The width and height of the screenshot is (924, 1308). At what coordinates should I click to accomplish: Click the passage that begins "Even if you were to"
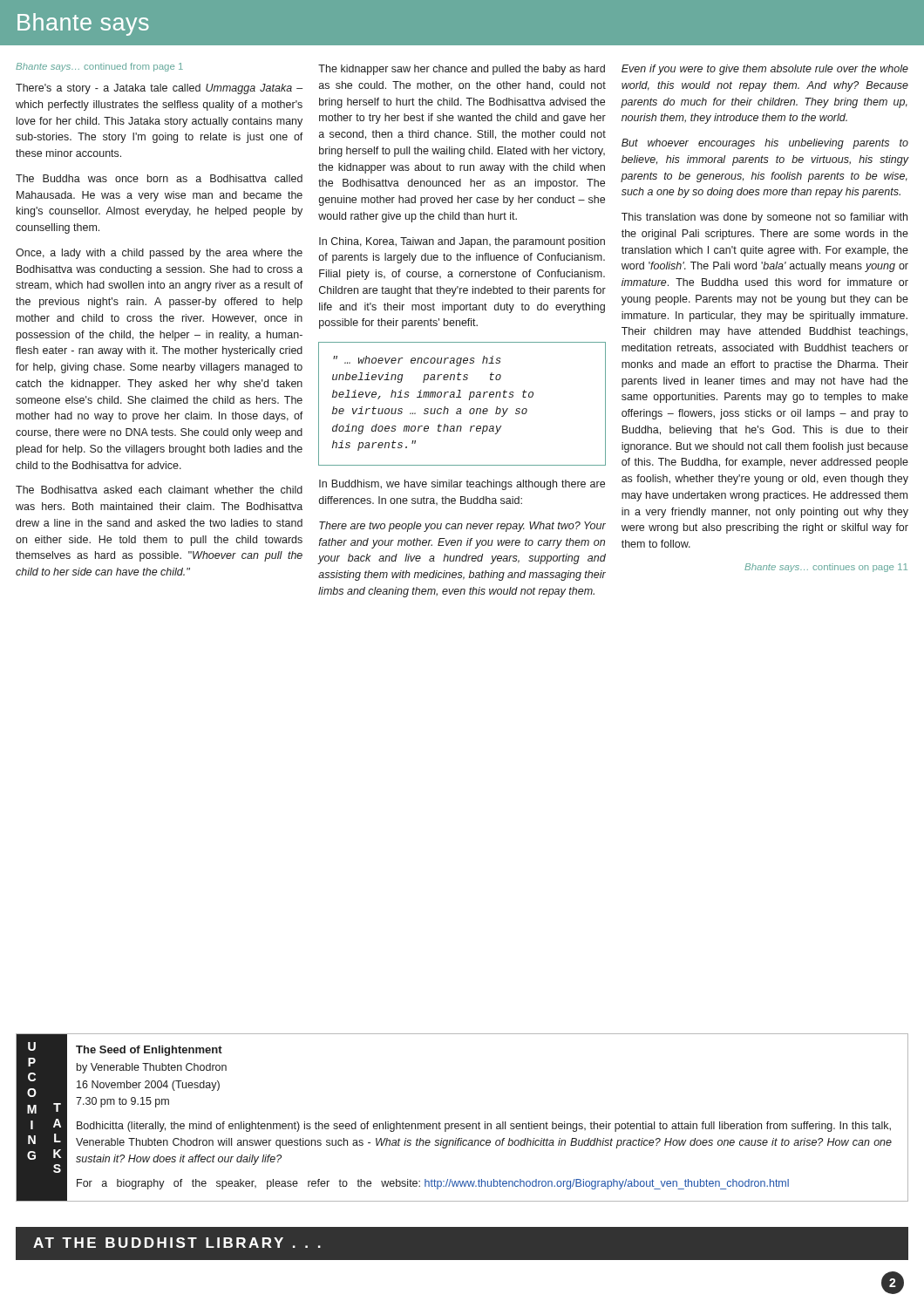click(765, 94)
